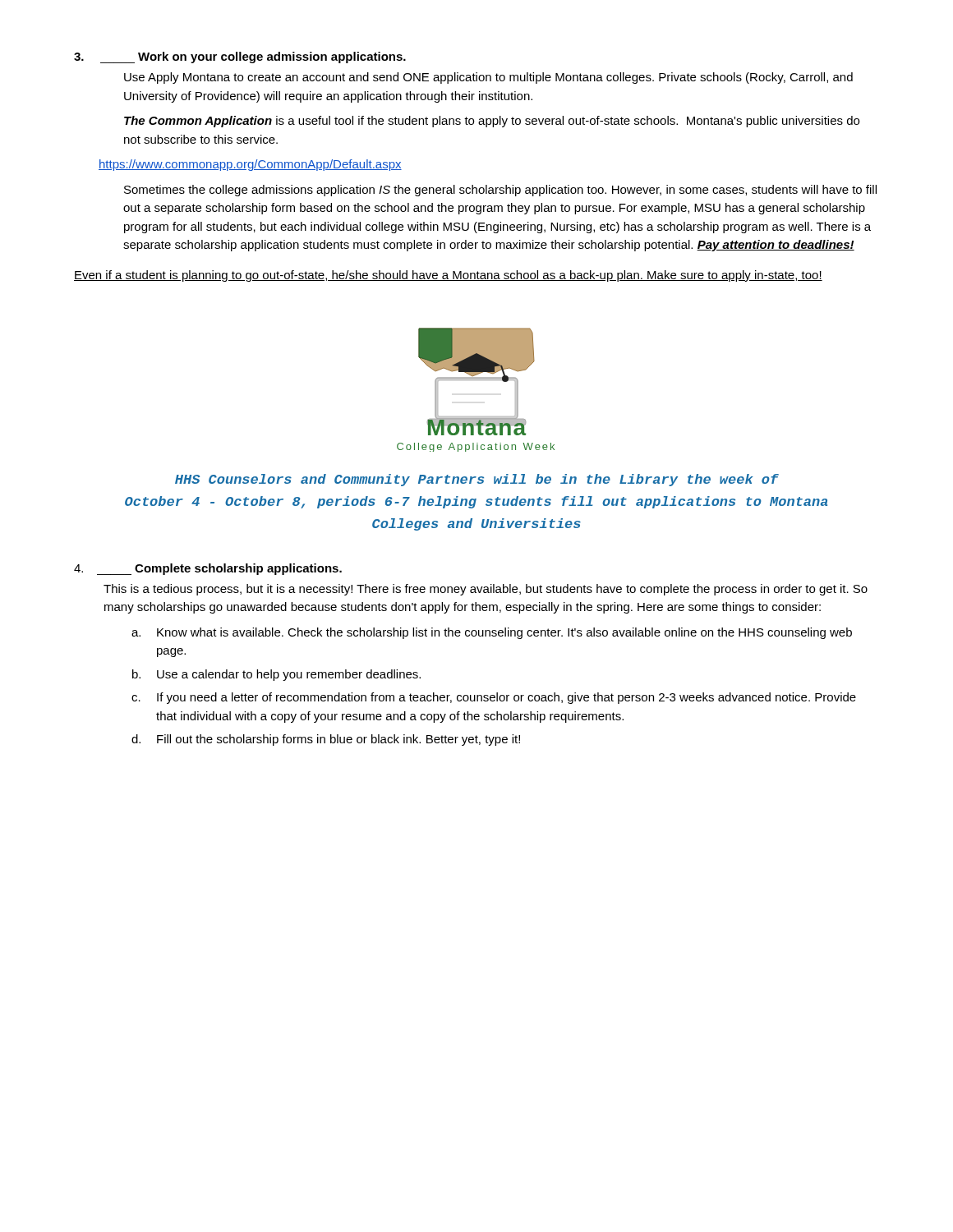Locate the element starting "Sometimes the college admissions application"

[500, 217]
